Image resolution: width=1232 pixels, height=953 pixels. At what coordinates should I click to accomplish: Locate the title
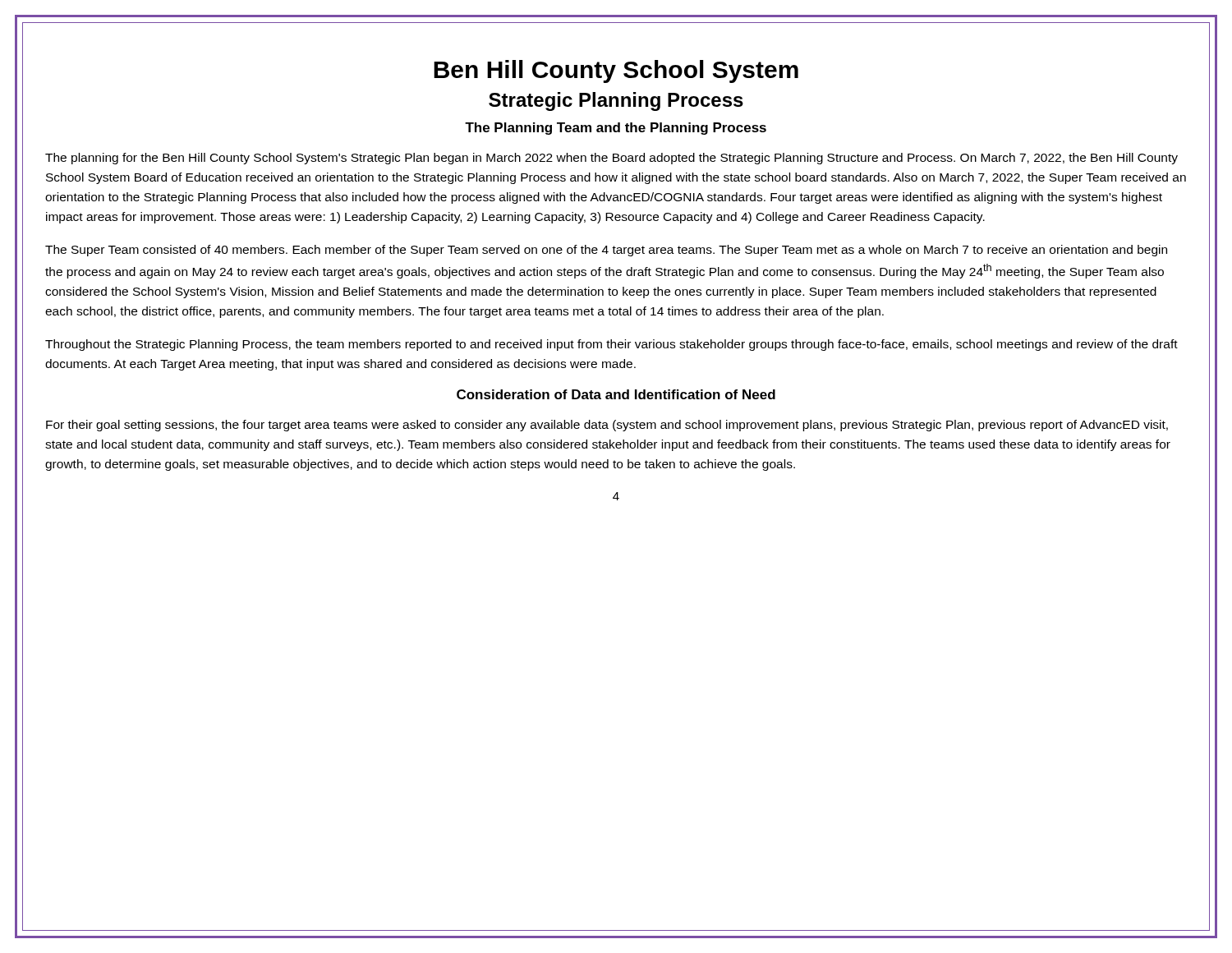coord(616,69)
